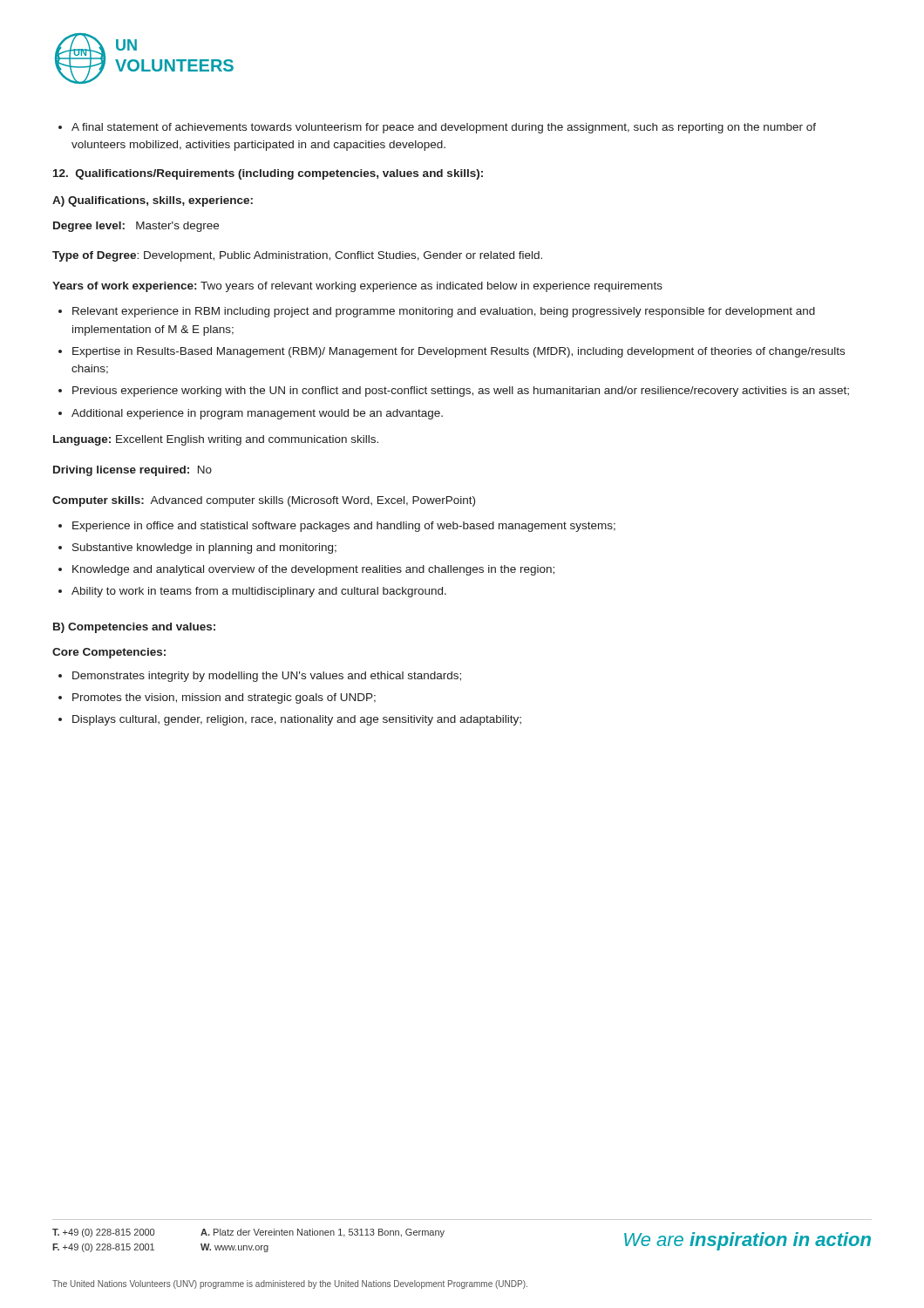Find the region starting "Years of work experience: Two"
This screenshot has height=1308, width=924.
(x=357, y=286)
